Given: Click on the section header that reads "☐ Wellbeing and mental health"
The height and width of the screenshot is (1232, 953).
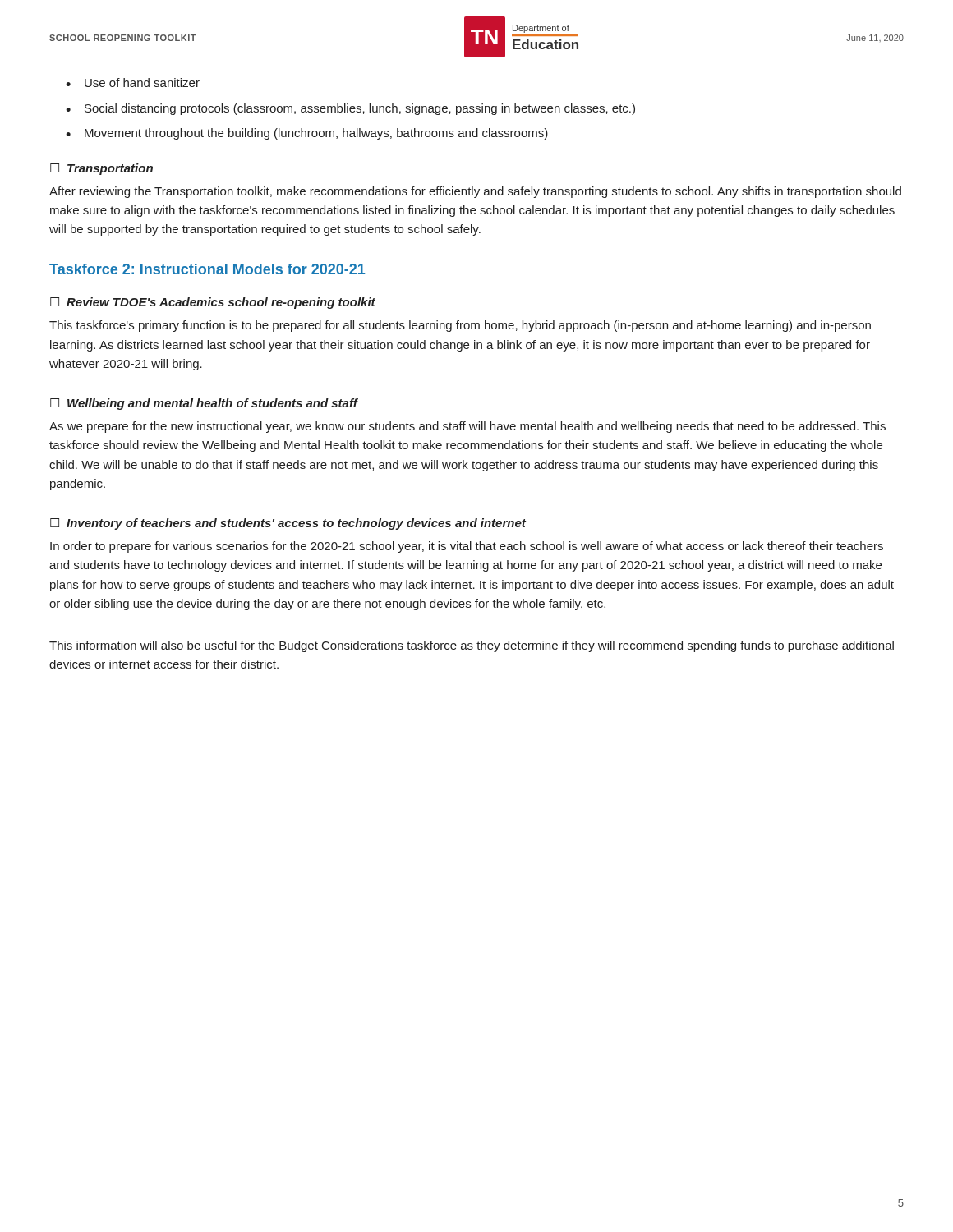Looking at the screenshot, I should point(203,403).
